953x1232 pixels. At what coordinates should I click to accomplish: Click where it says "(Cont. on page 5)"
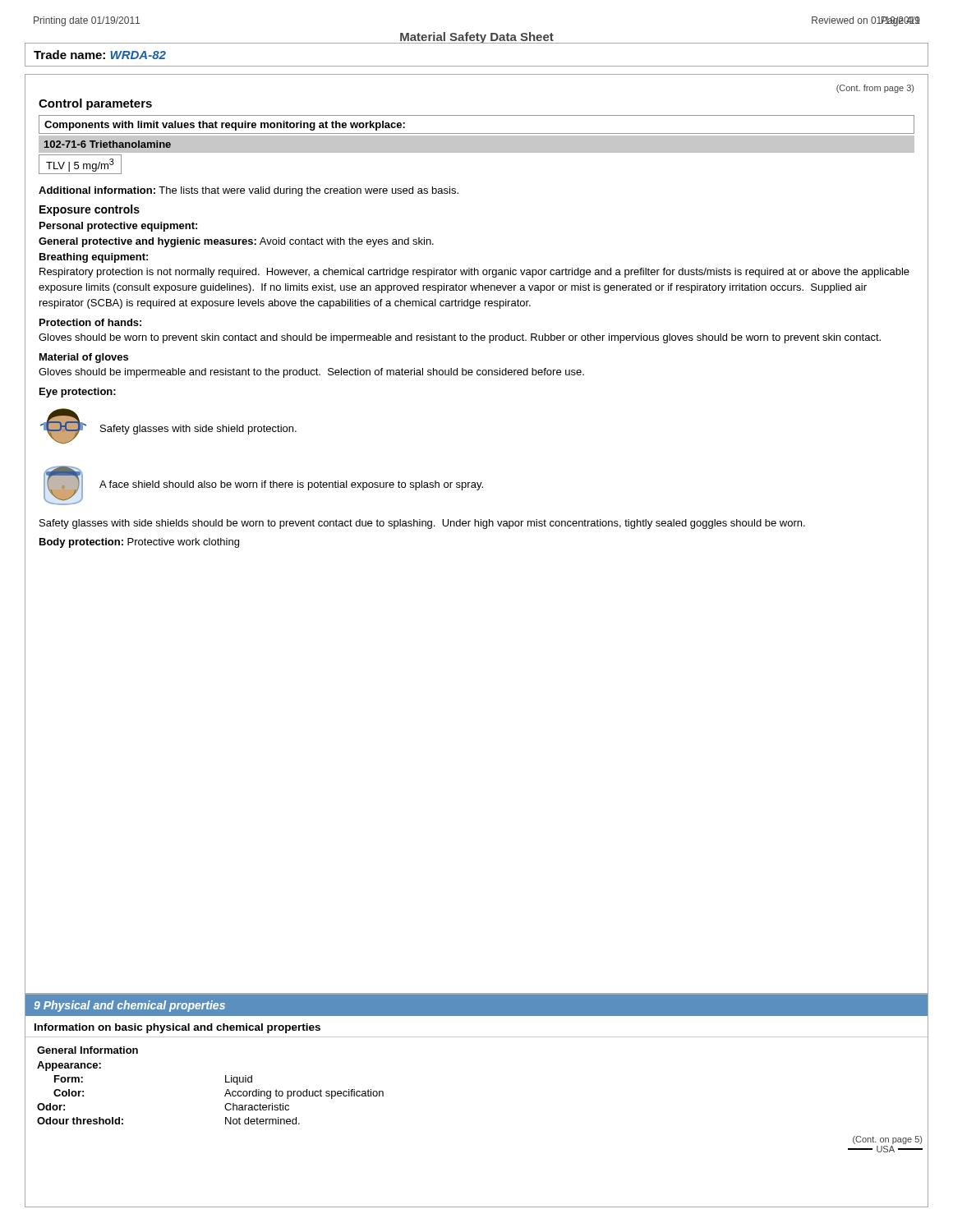pos(887,1139)
